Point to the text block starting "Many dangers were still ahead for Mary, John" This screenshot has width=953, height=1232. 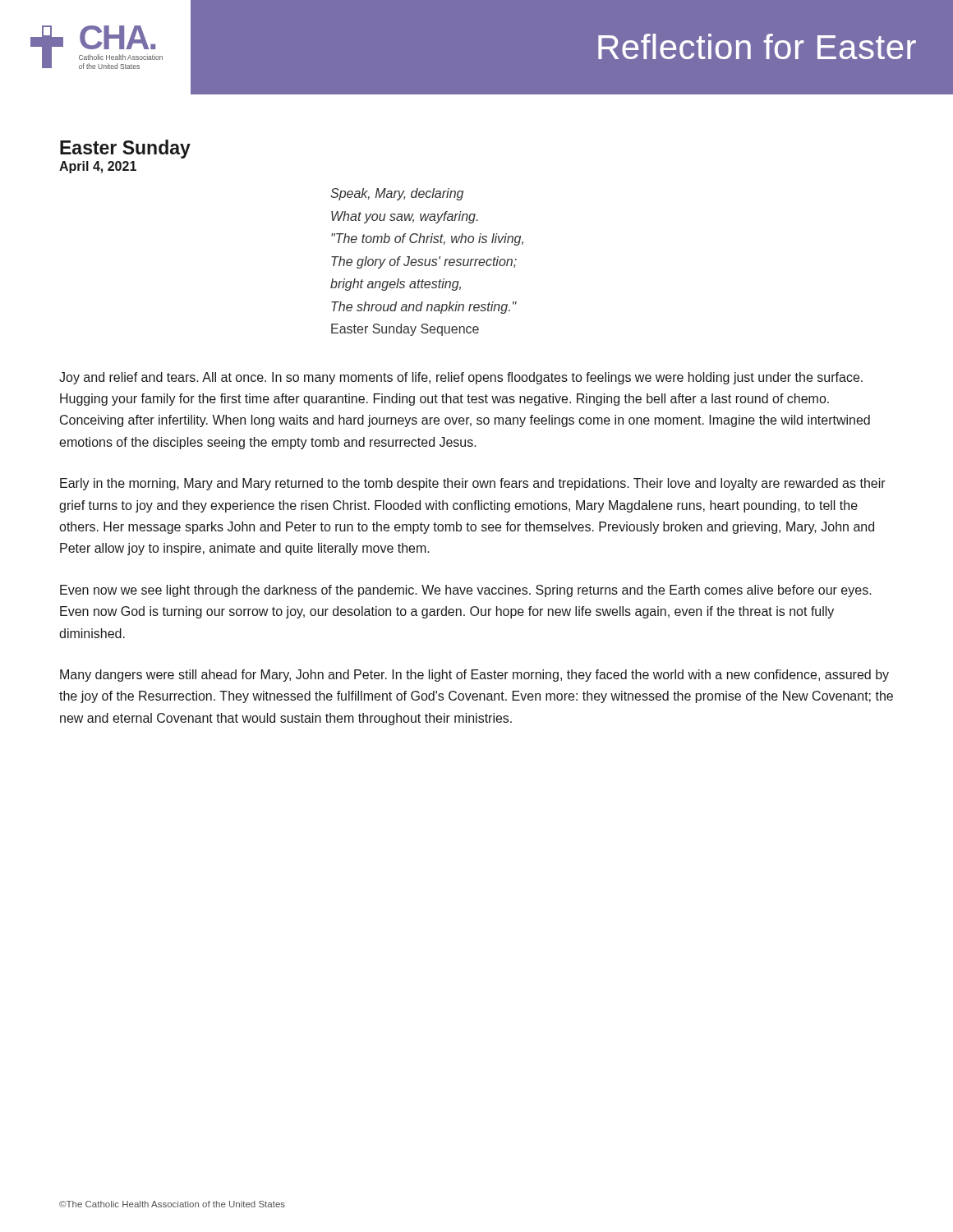pos(476,696)
